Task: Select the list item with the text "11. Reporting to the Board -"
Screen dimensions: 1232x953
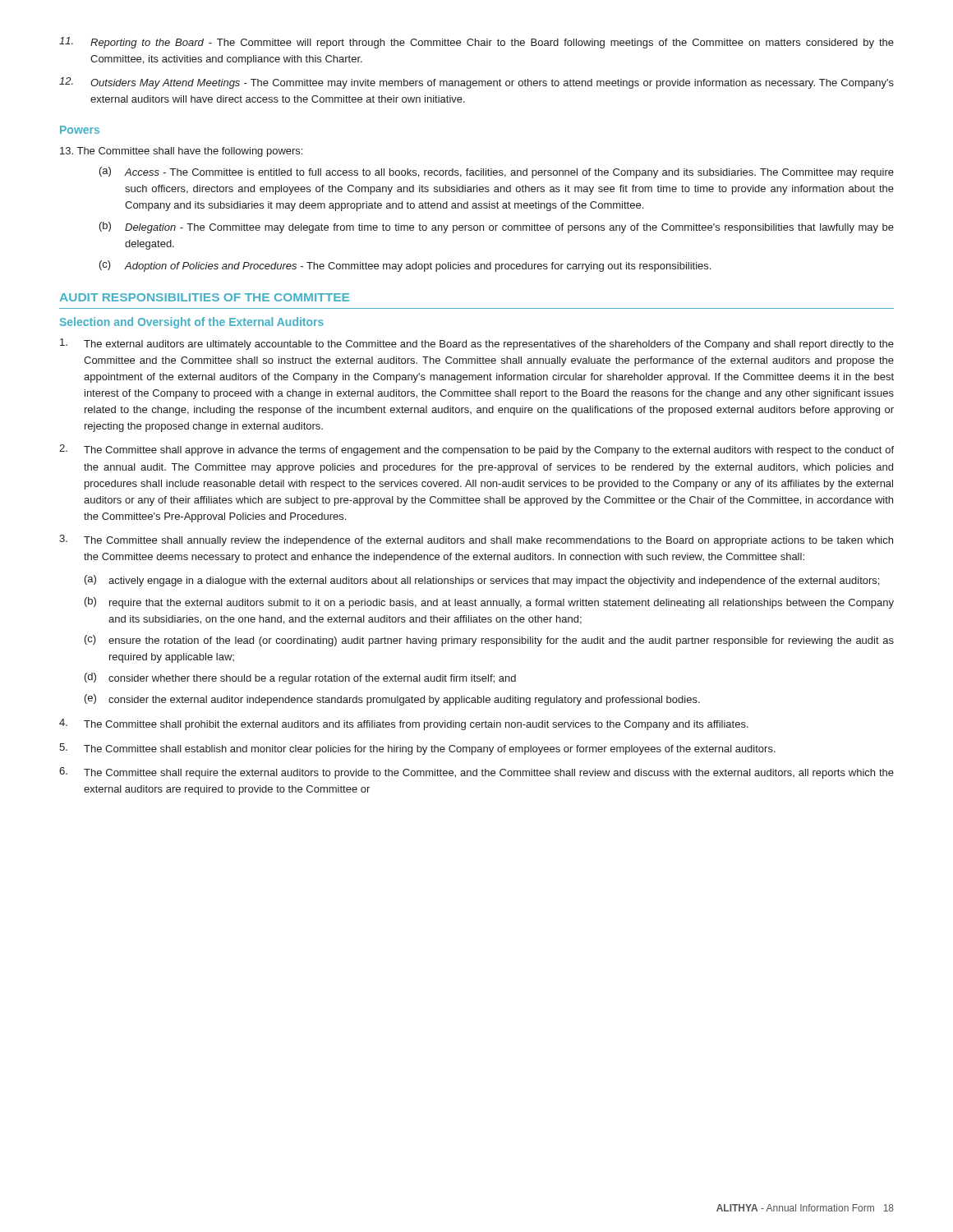Action: [x=476, y=51]
